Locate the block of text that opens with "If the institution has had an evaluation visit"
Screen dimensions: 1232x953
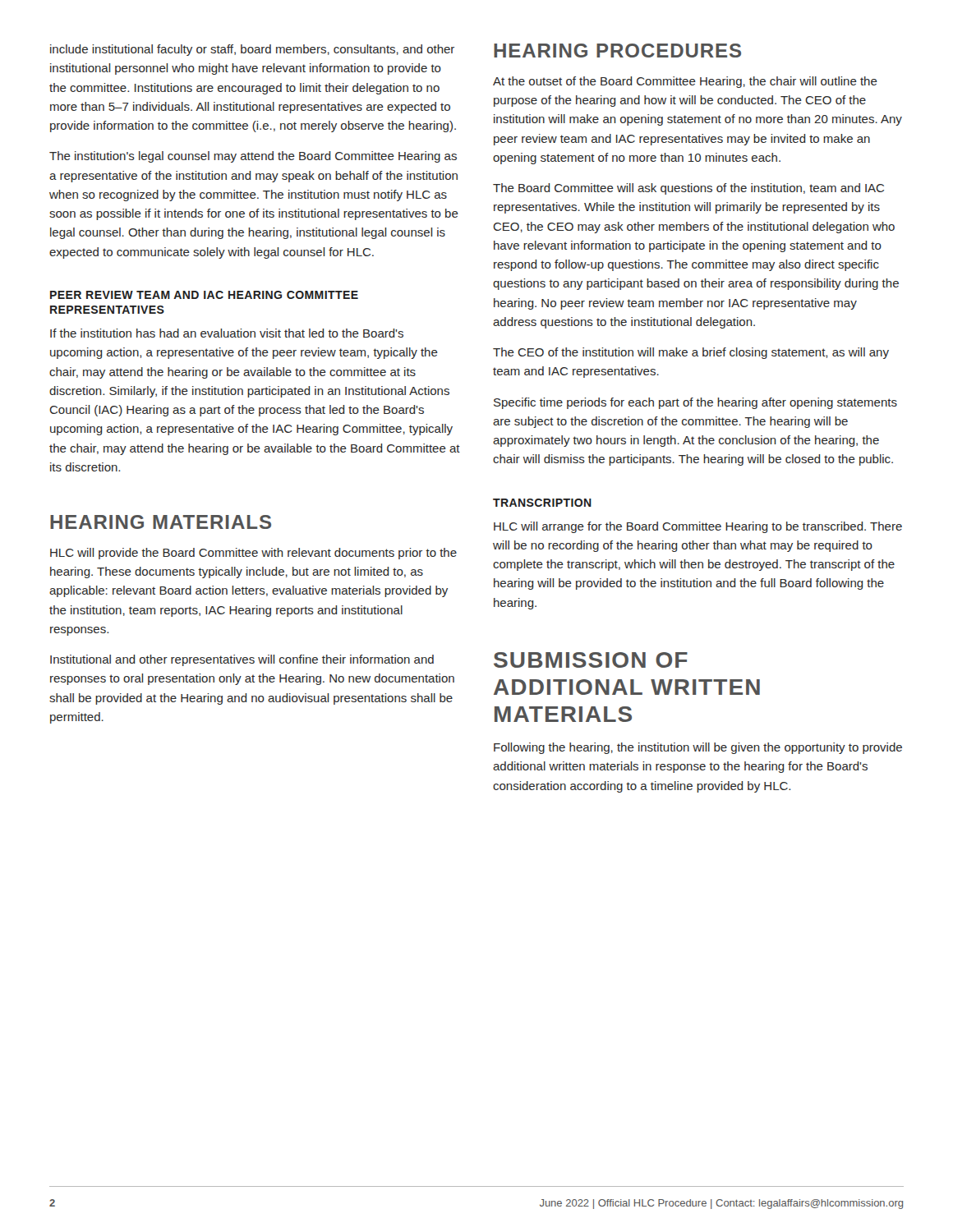pos(255,400)
